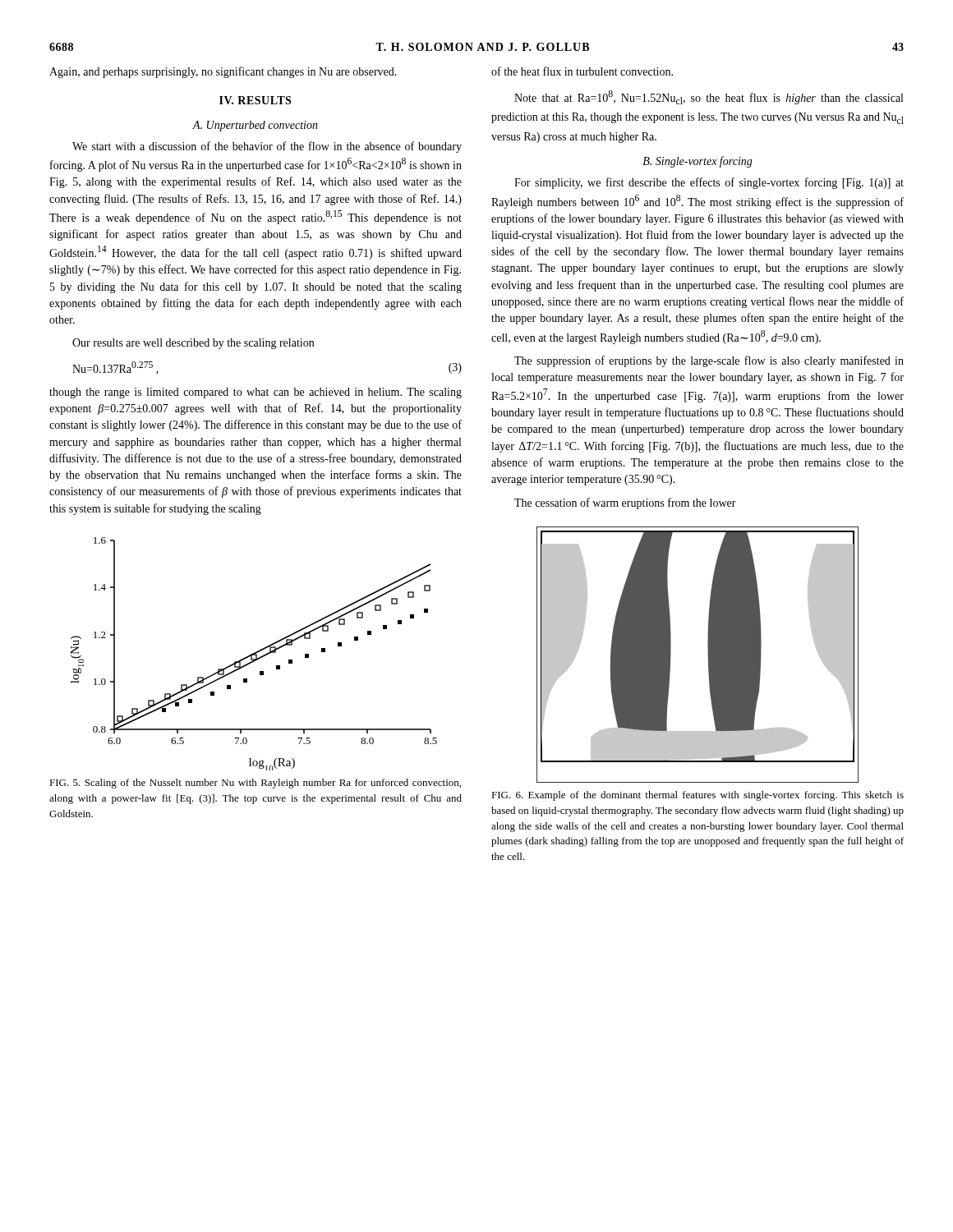Click on the illustration
Image resolution: width=953 pixels, height=1232 pixels.
point(698,655)
